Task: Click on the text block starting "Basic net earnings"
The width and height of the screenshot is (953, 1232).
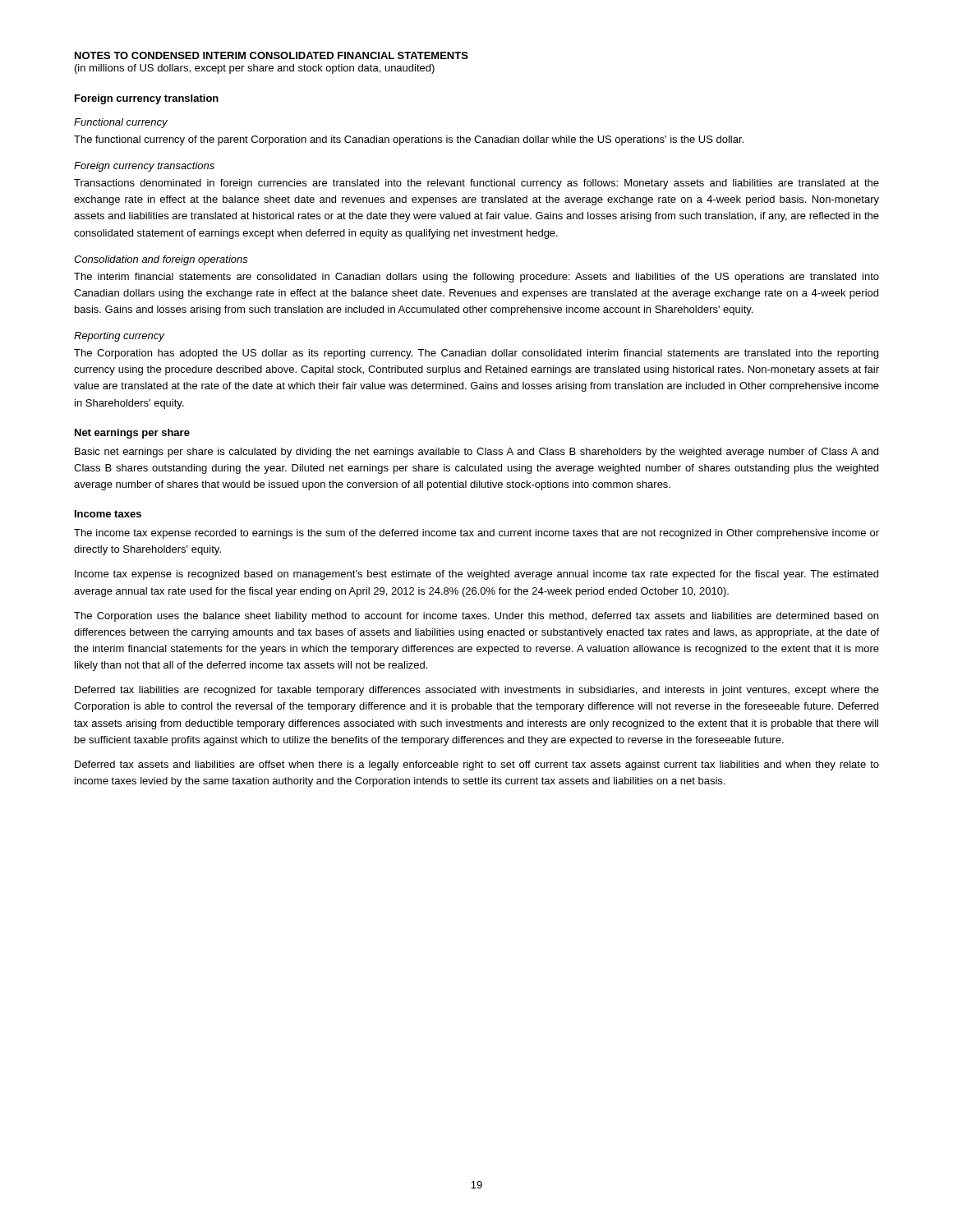Action: pos(476,468)
